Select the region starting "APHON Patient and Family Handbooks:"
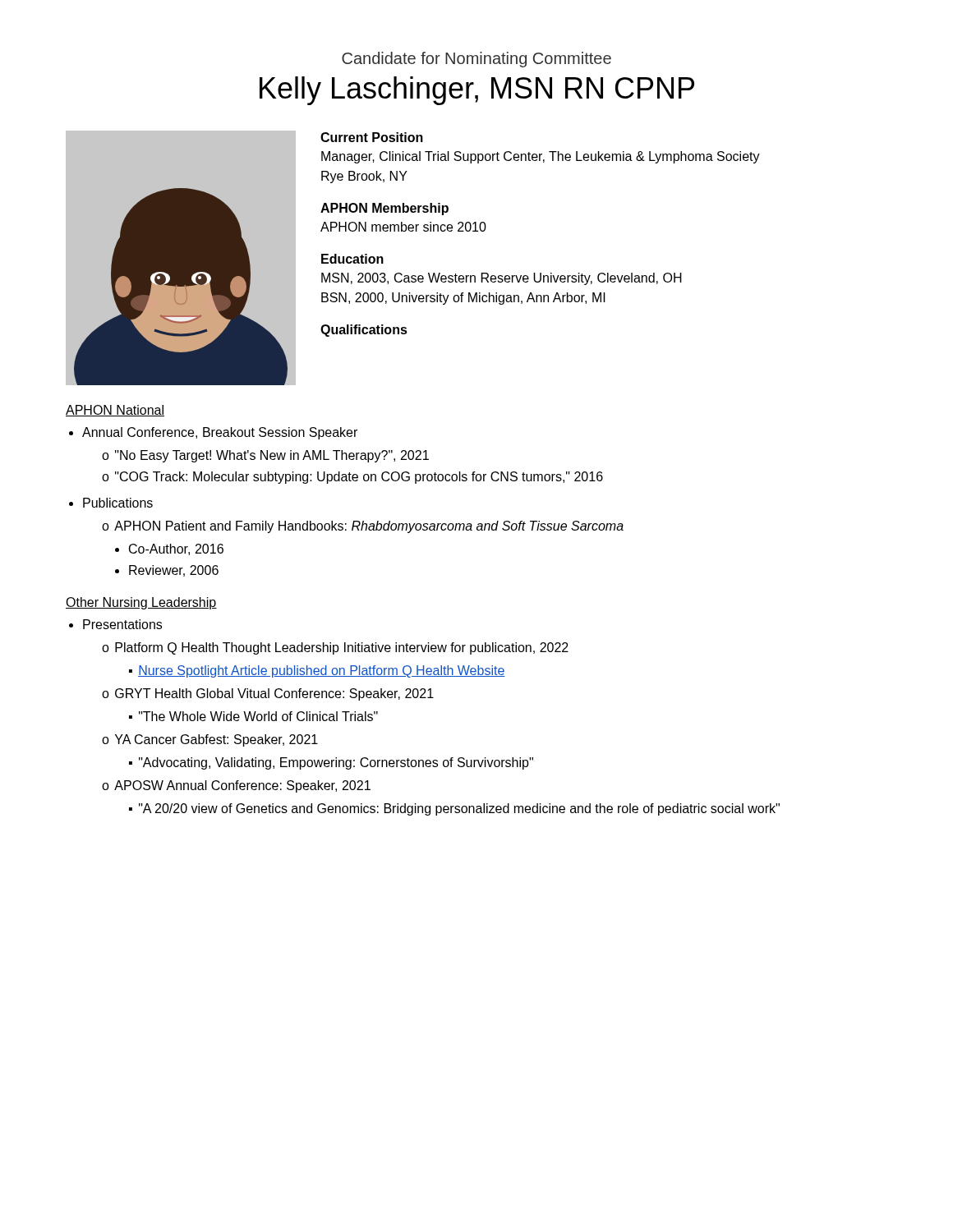 pos(369,527)
